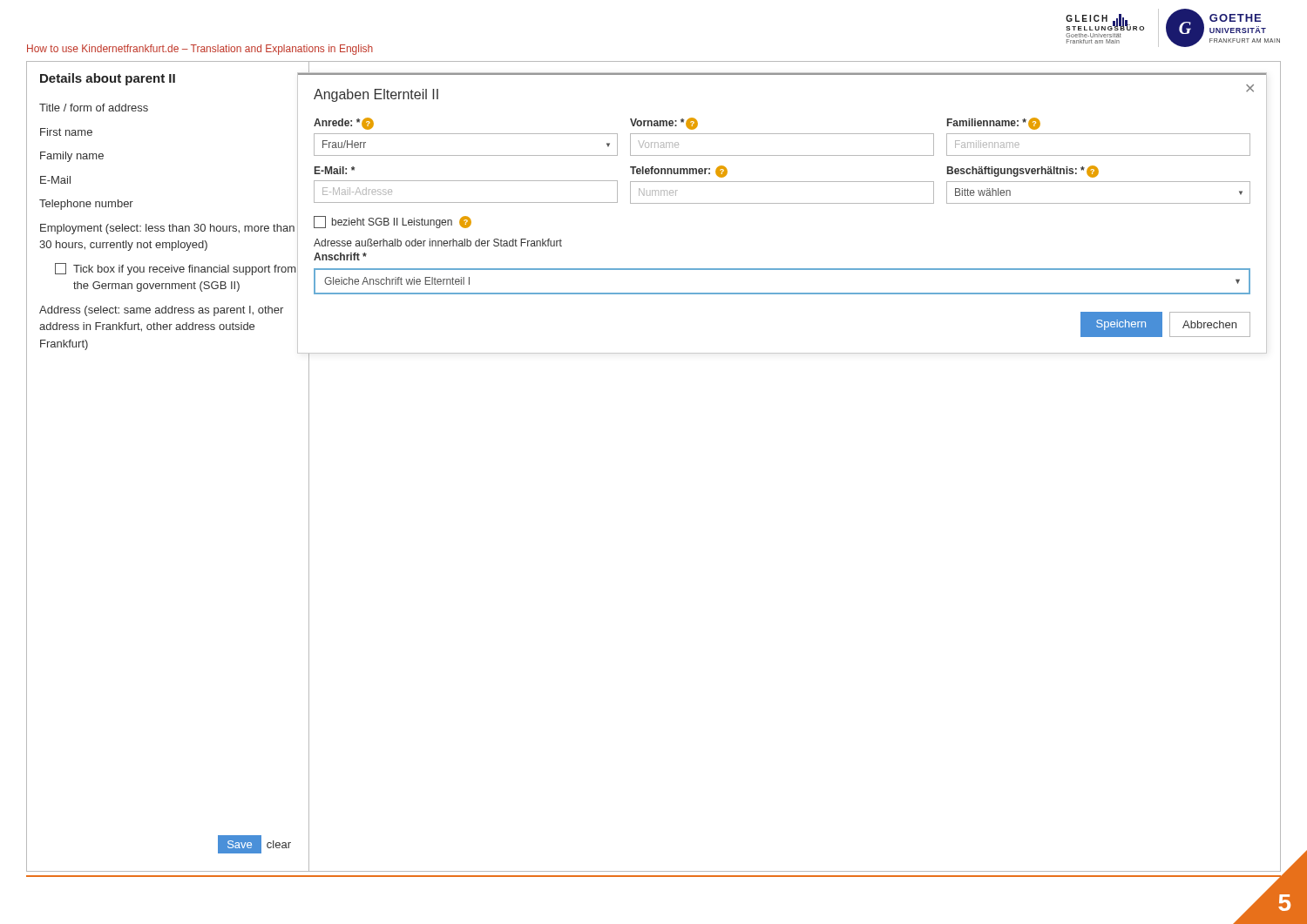Click on the passage starting "Employment (select: less than 30 hours, more than"
The image size is (1307, 924).
tap(167, 236)
